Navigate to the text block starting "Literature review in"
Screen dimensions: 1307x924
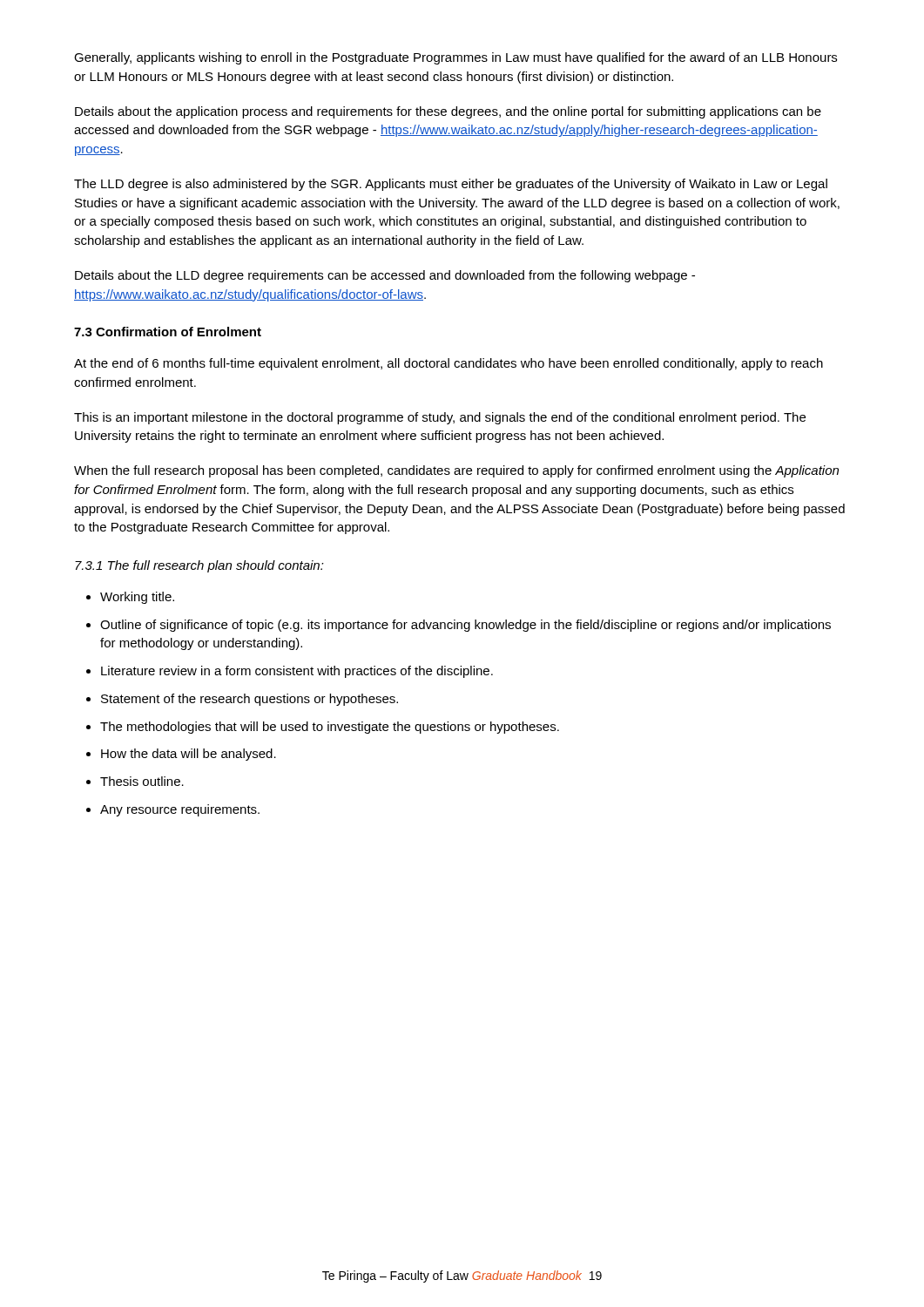pyautogui.click(x=462, y=671)
